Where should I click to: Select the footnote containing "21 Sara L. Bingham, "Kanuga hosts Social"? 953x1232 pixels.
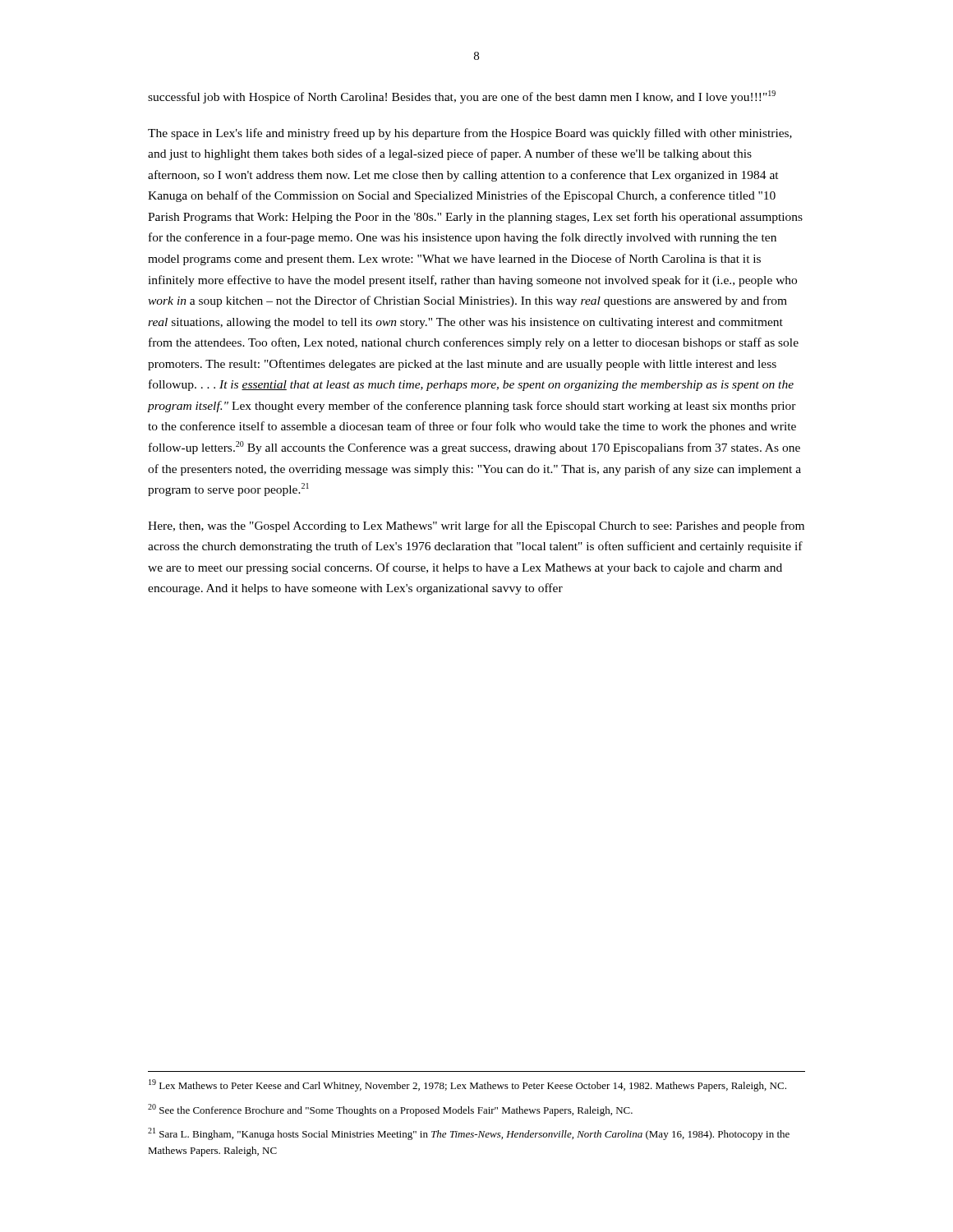click(469, 1141)
